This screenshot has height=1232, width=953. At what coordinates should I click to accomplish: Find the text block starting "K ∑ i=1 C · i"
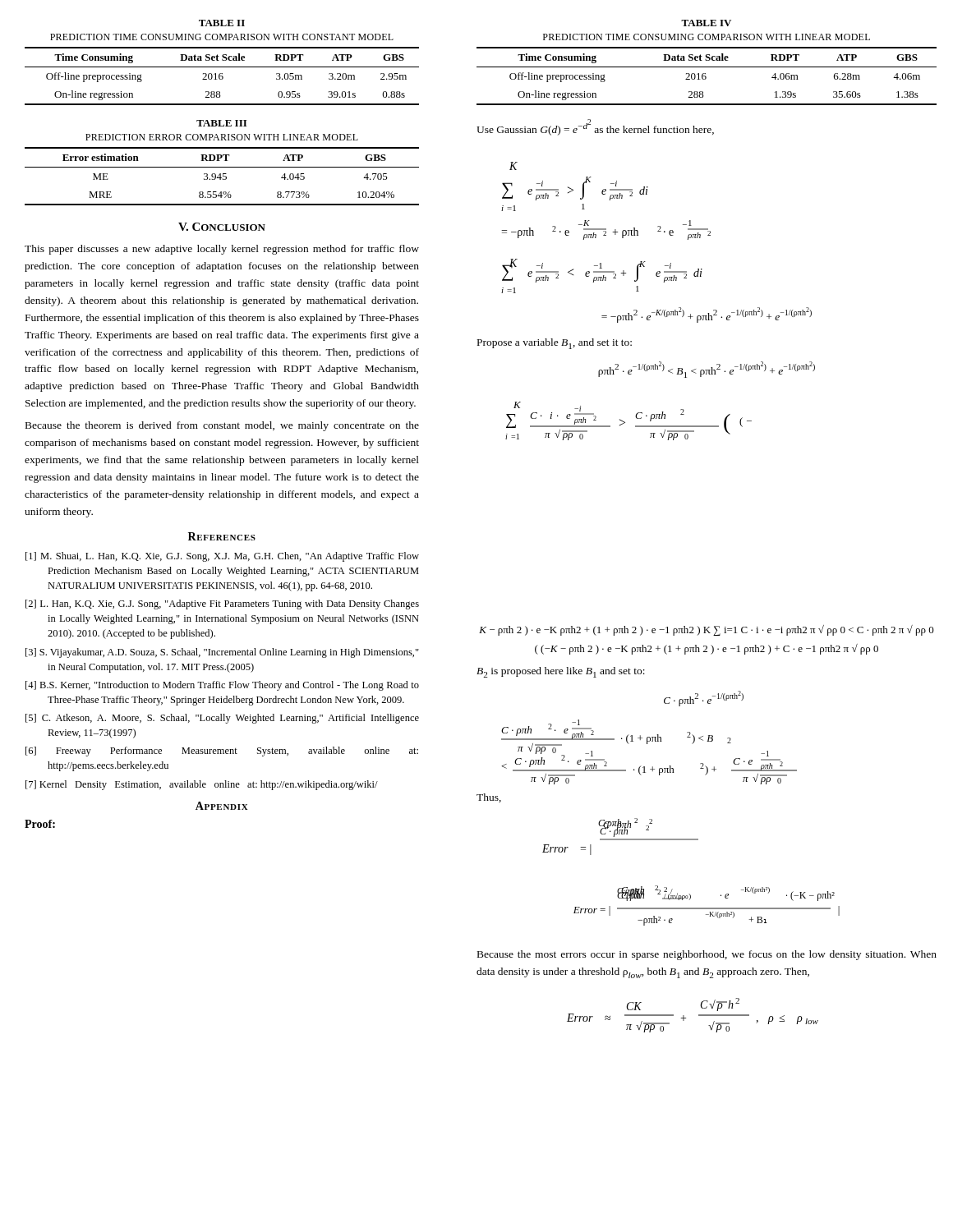click(628, 421)
